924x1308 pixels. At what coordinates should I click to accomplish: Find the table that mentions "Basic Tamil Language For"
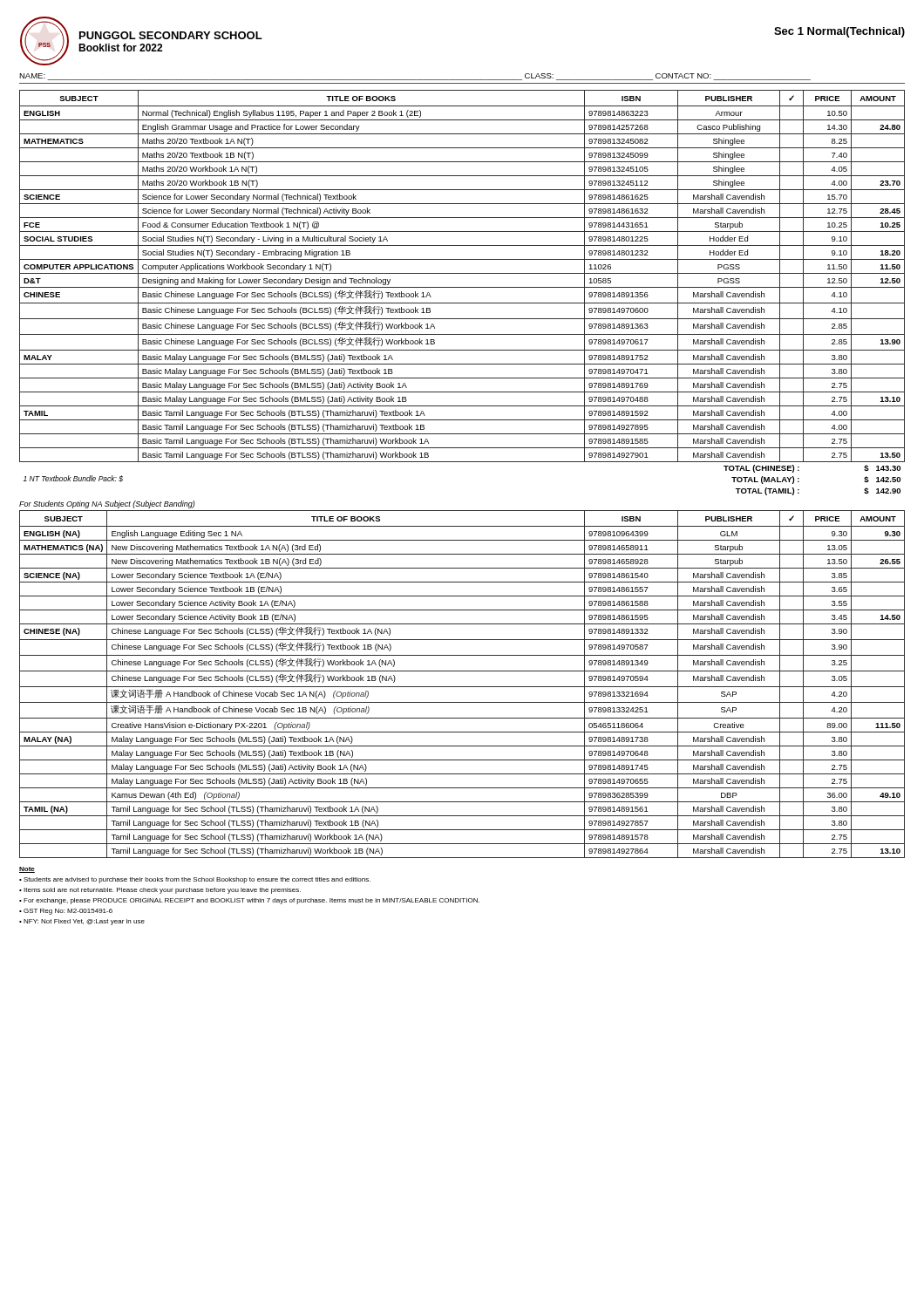point(462,293)
